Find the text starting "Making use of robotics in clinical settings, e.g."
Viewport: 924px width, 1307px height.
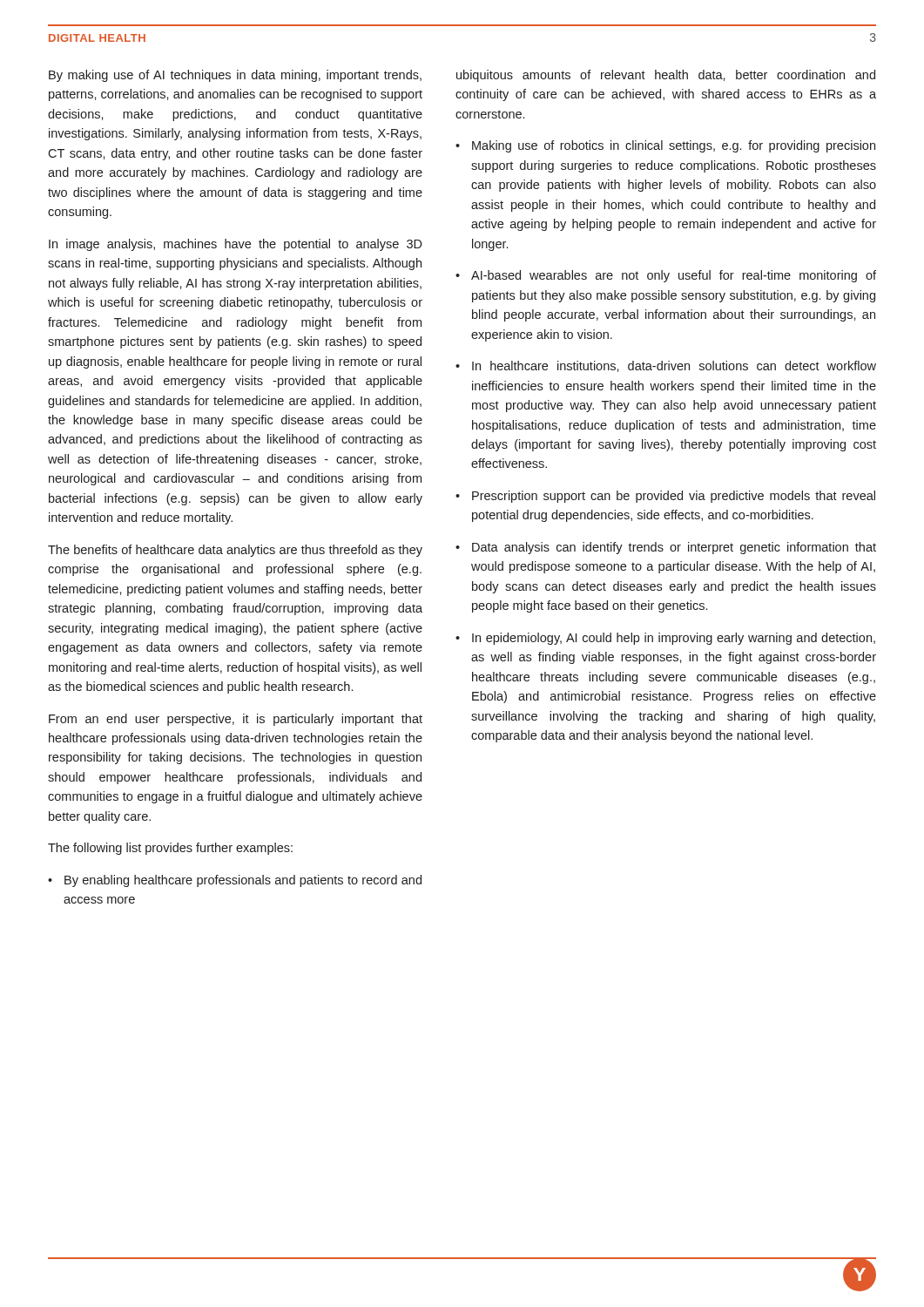click(674, 195)
